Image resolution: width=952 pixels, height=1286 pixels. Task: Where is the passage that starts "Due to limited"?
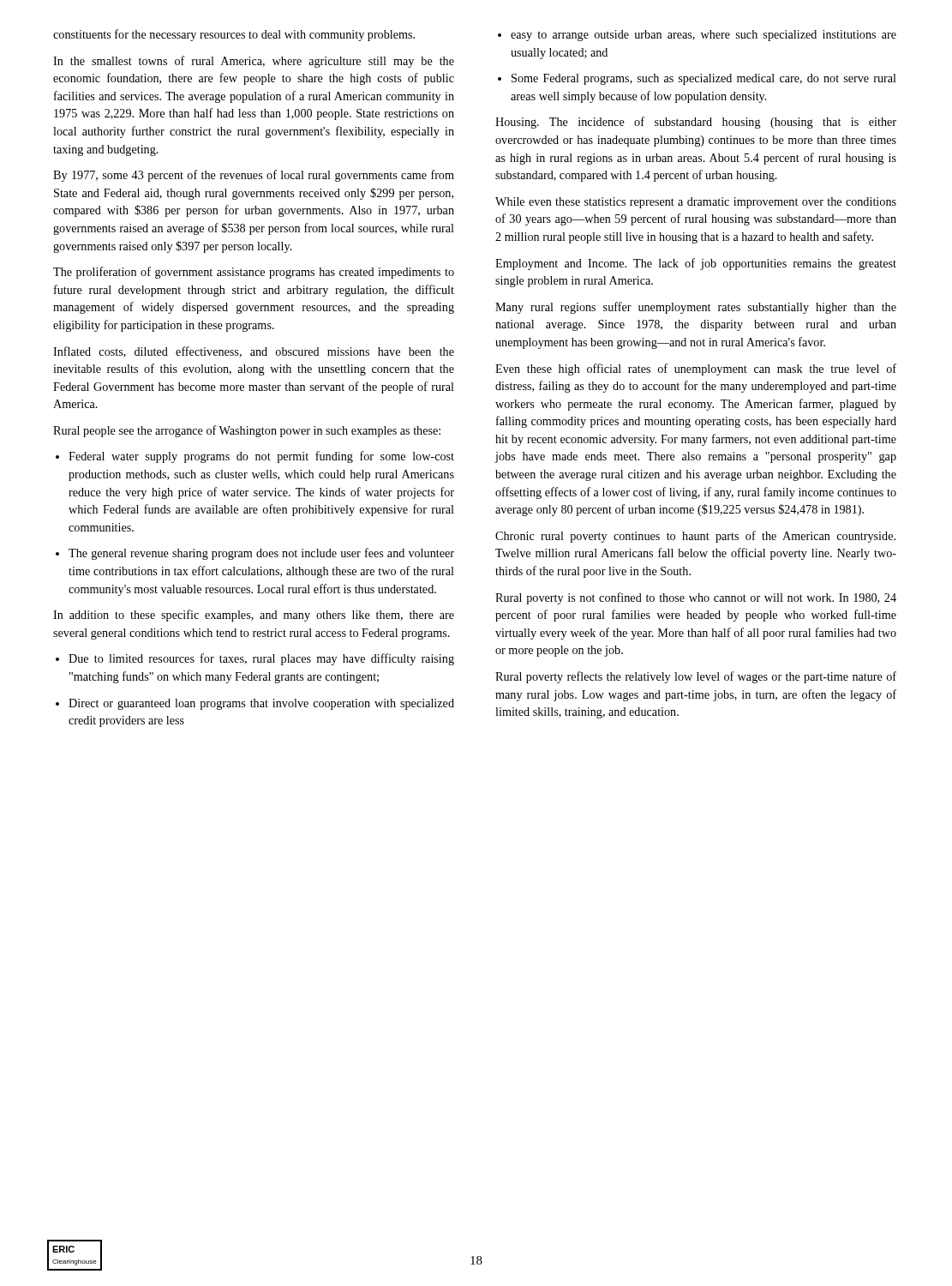[254, 668]
